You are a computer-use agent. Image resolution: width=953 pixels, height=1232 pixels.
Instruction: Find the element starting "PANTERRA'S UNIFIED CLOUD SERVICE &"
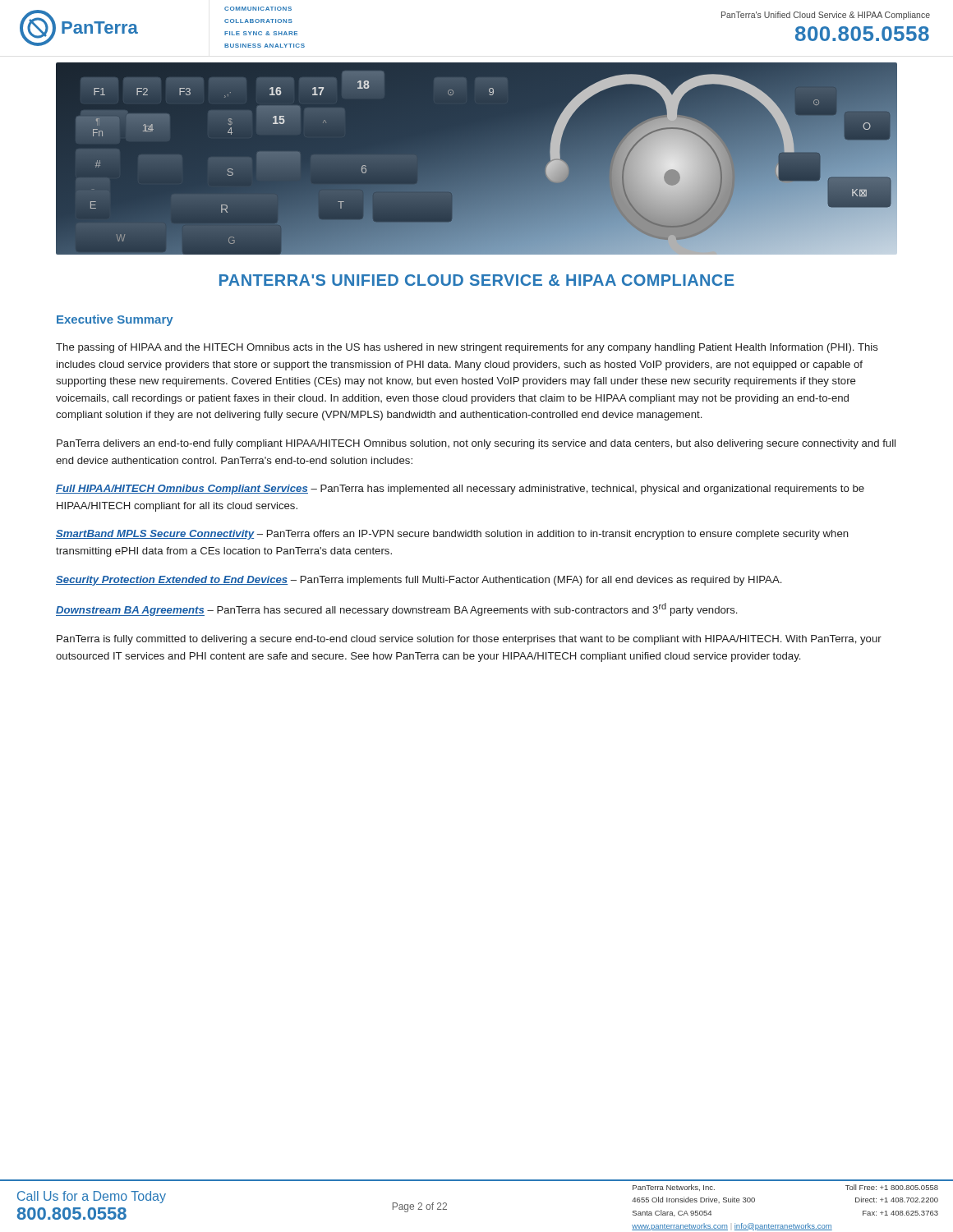476,280
